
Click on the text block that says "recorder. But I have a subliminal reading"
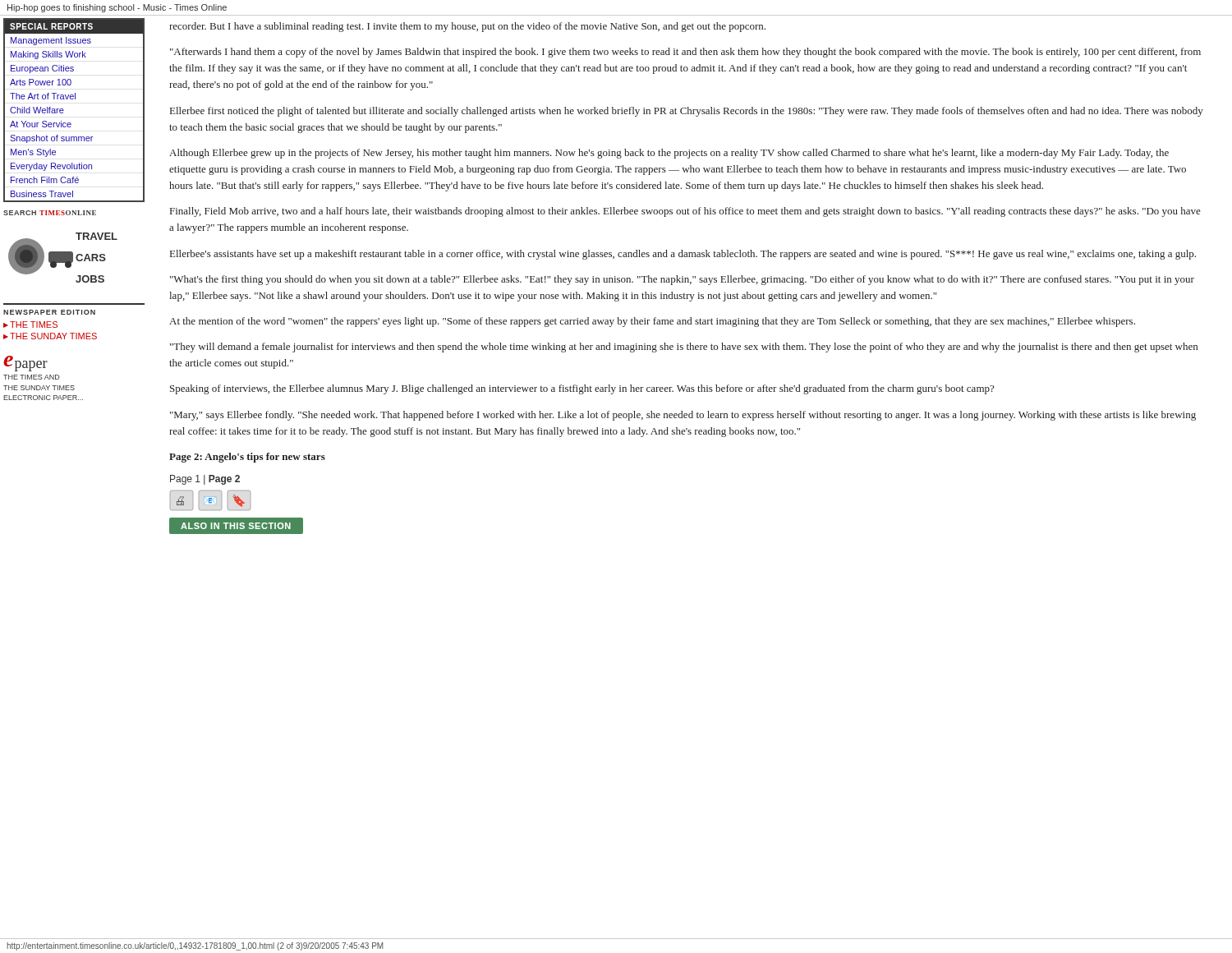pyautogui.click(x=468, y=26)
